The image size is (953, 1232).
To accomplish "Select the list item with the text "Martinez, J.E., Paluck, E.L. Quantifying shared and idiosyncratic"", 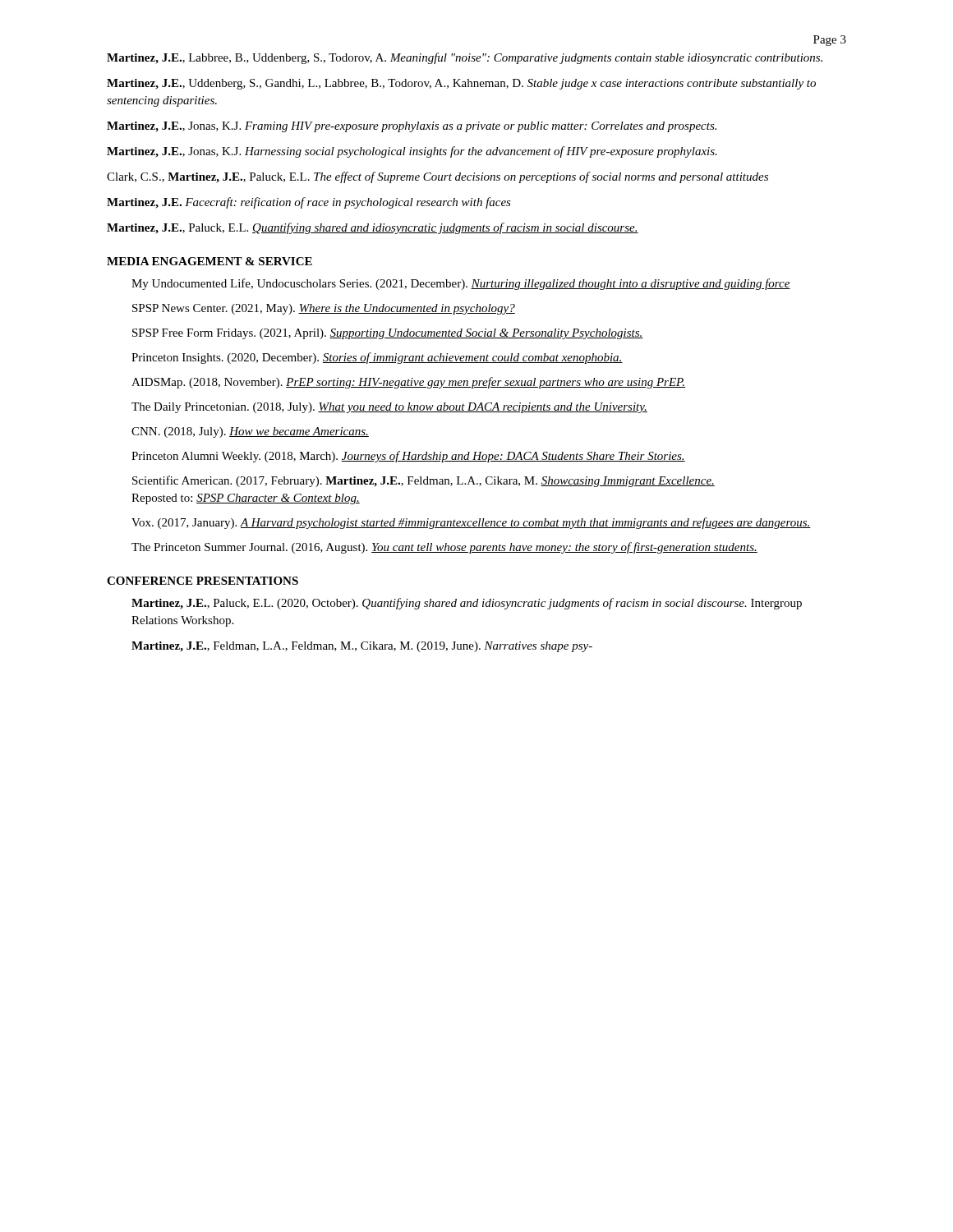I will pyautogui.click(x=372, y=227).
